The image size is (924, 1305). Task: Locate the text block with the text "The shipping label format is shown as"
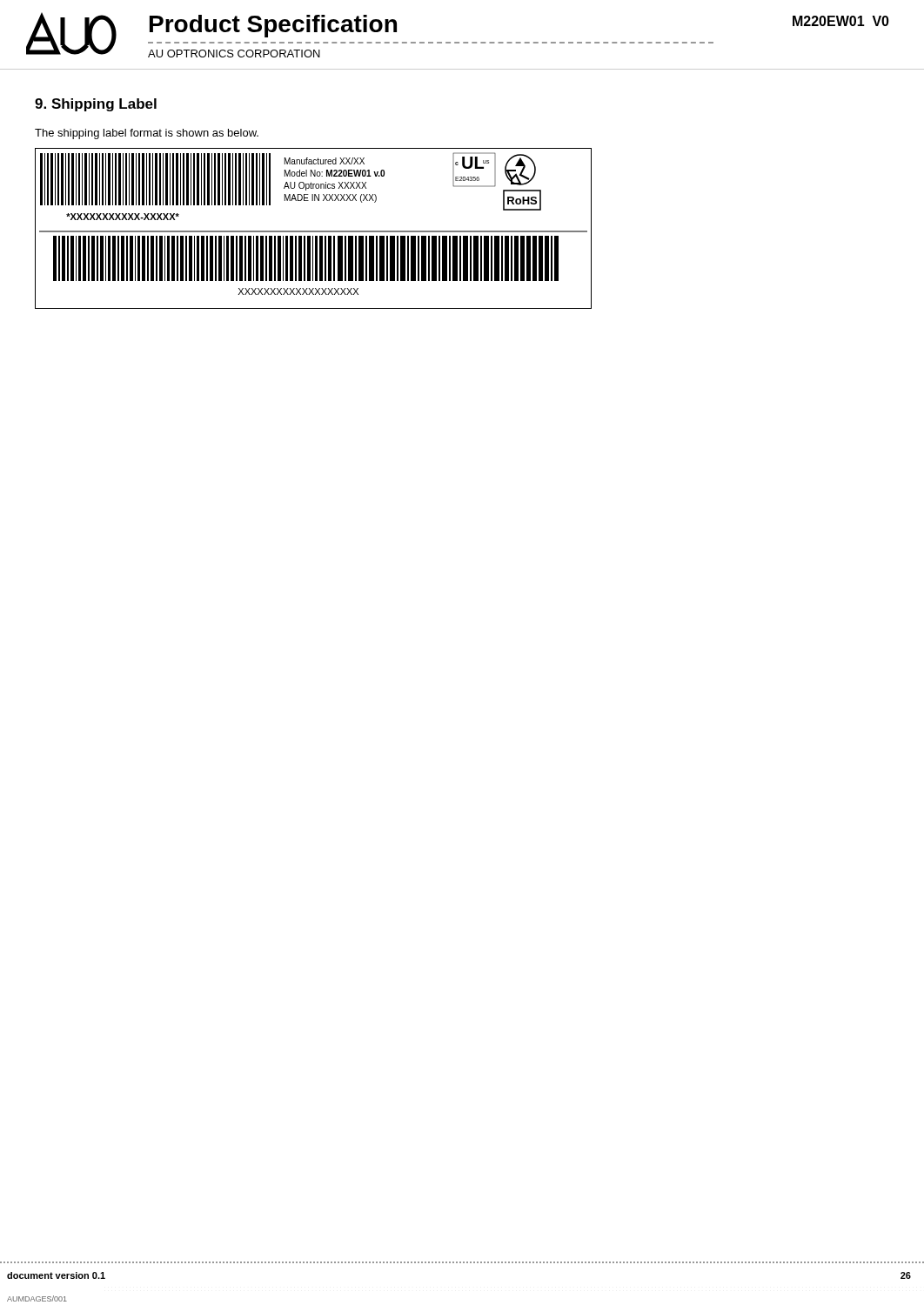click(147, 133)
